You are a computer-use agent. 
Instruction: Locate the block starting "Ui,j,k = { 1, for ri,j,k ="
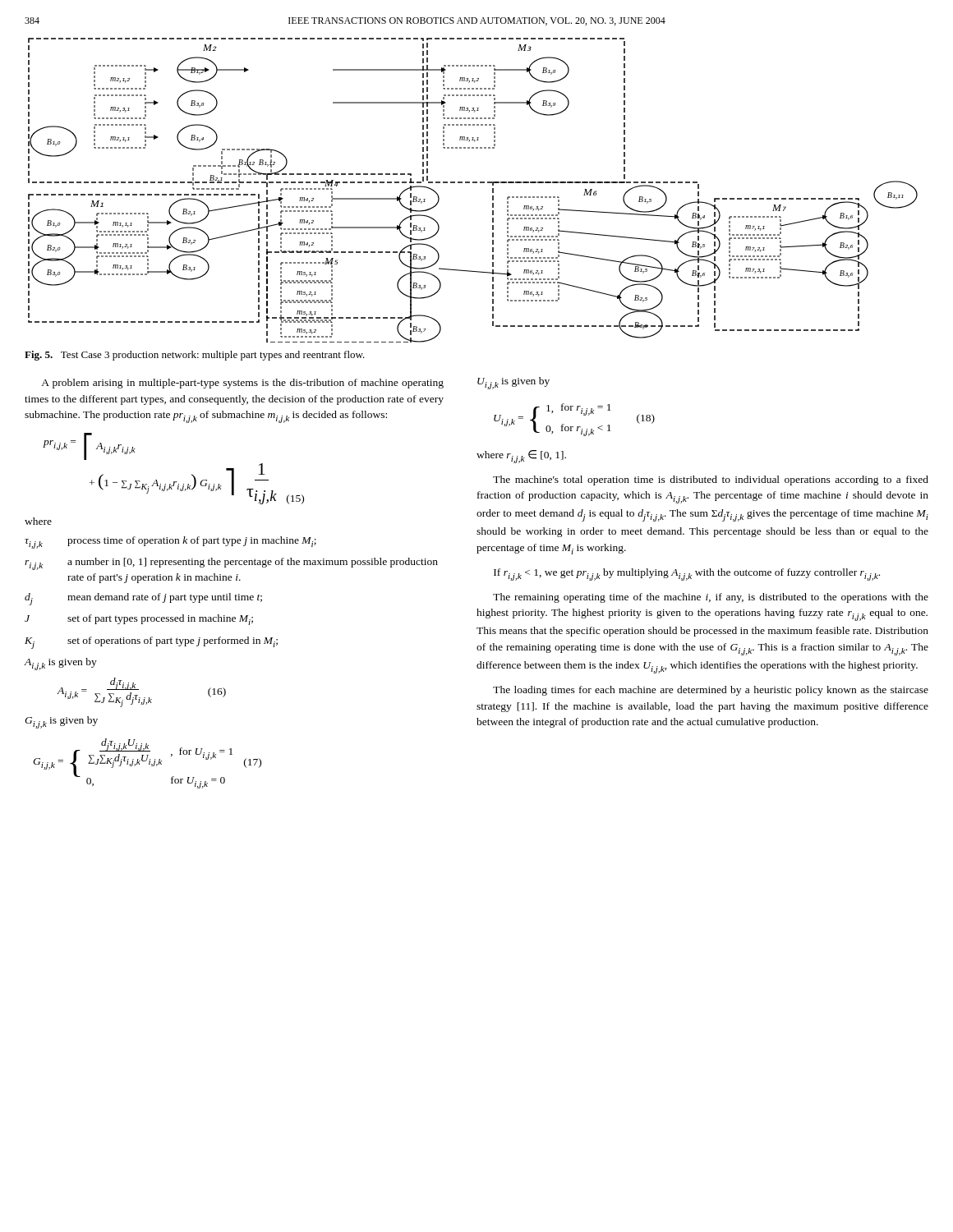click(x=574, y=418)
